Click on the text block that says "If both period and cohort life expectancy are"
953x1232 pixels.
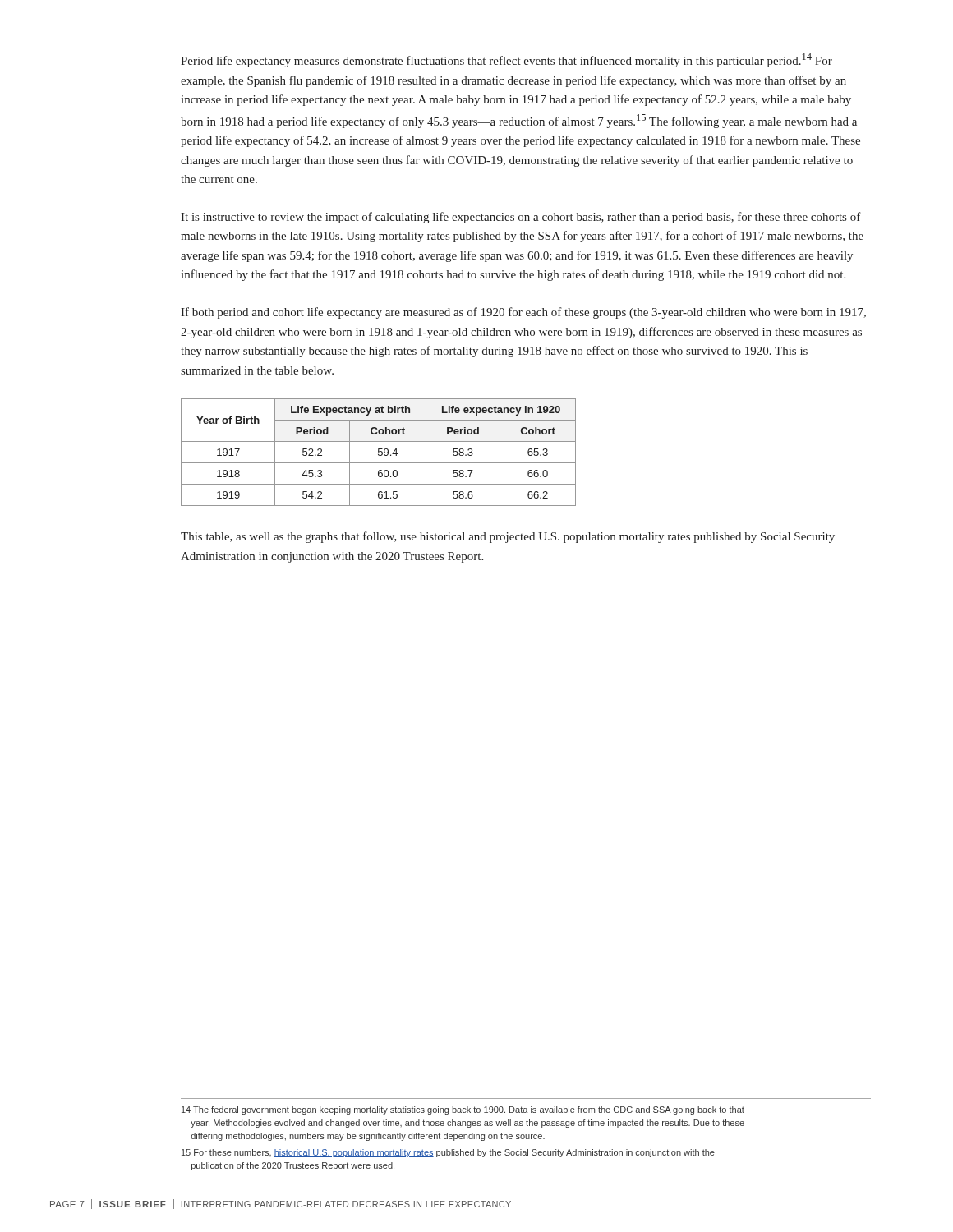[x=524, y=341]
